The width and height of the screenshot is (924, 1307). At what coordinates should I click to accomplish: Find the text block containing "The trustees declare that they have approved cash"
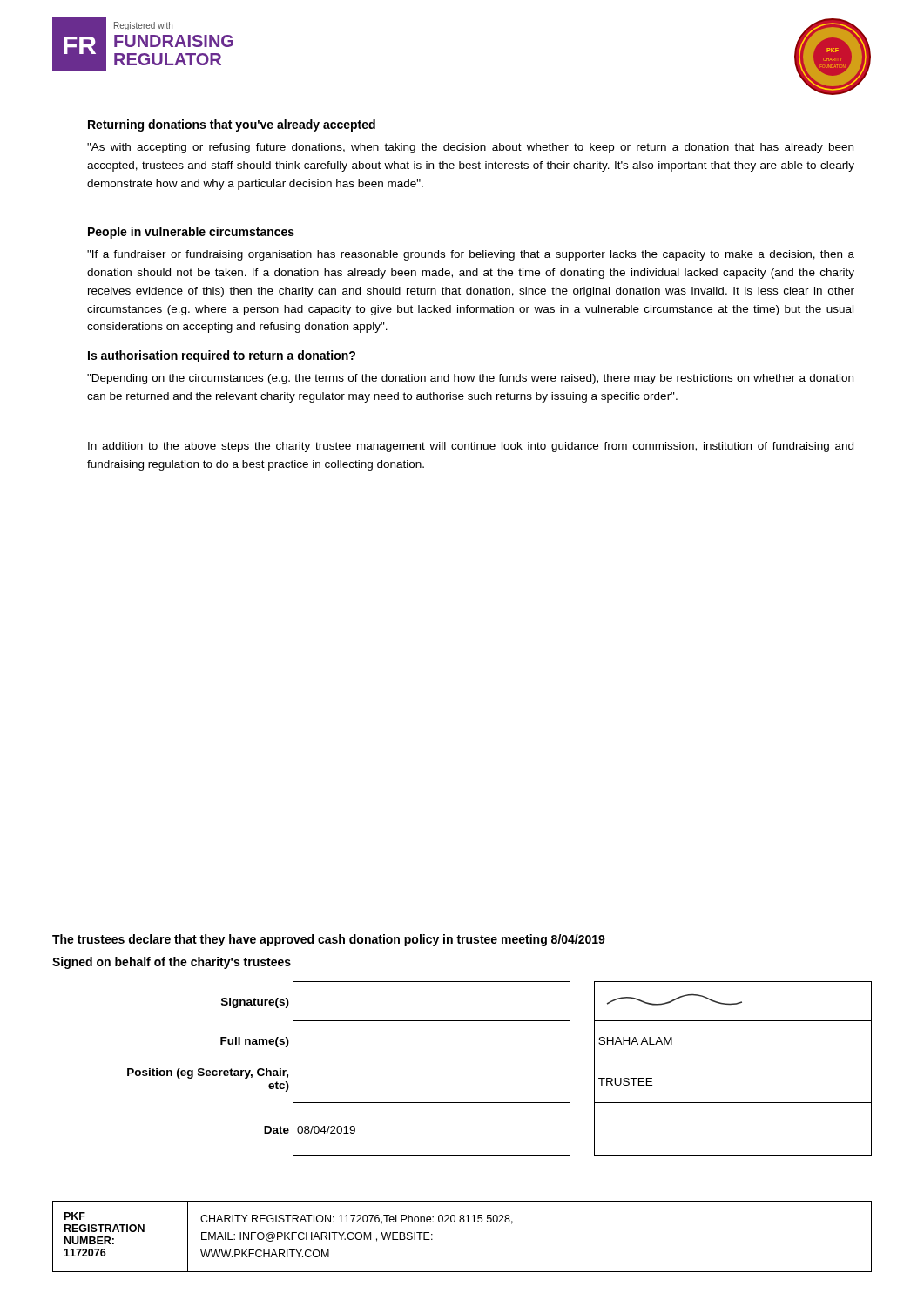click(329, 939)
